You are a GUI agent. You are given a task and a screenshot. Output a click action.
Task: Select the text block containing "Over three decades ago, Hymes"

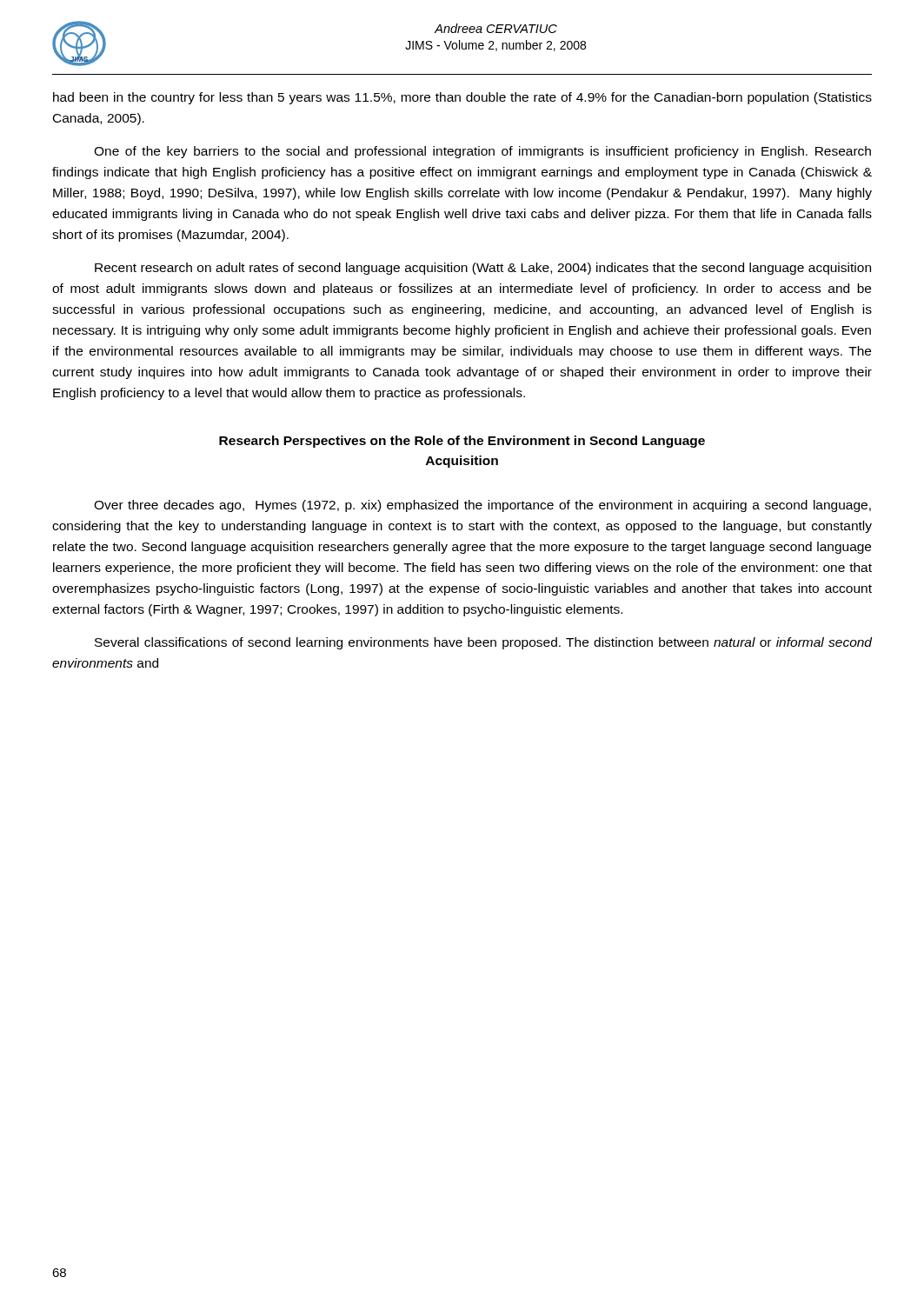click(462, 557)
